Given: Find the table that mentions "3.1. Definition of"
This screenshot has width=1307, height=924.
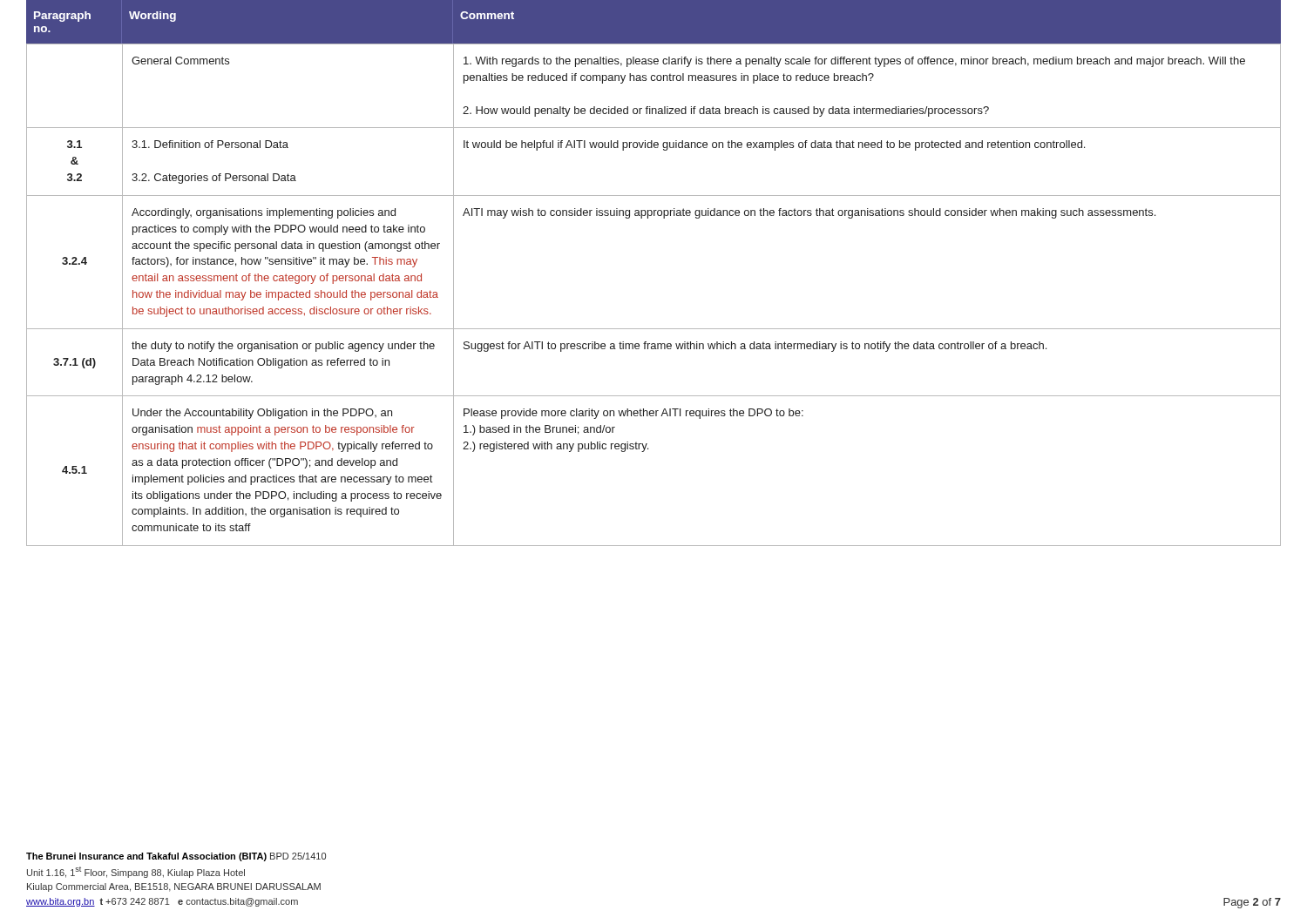Looking at the screenshot, I should pos(654,295).
